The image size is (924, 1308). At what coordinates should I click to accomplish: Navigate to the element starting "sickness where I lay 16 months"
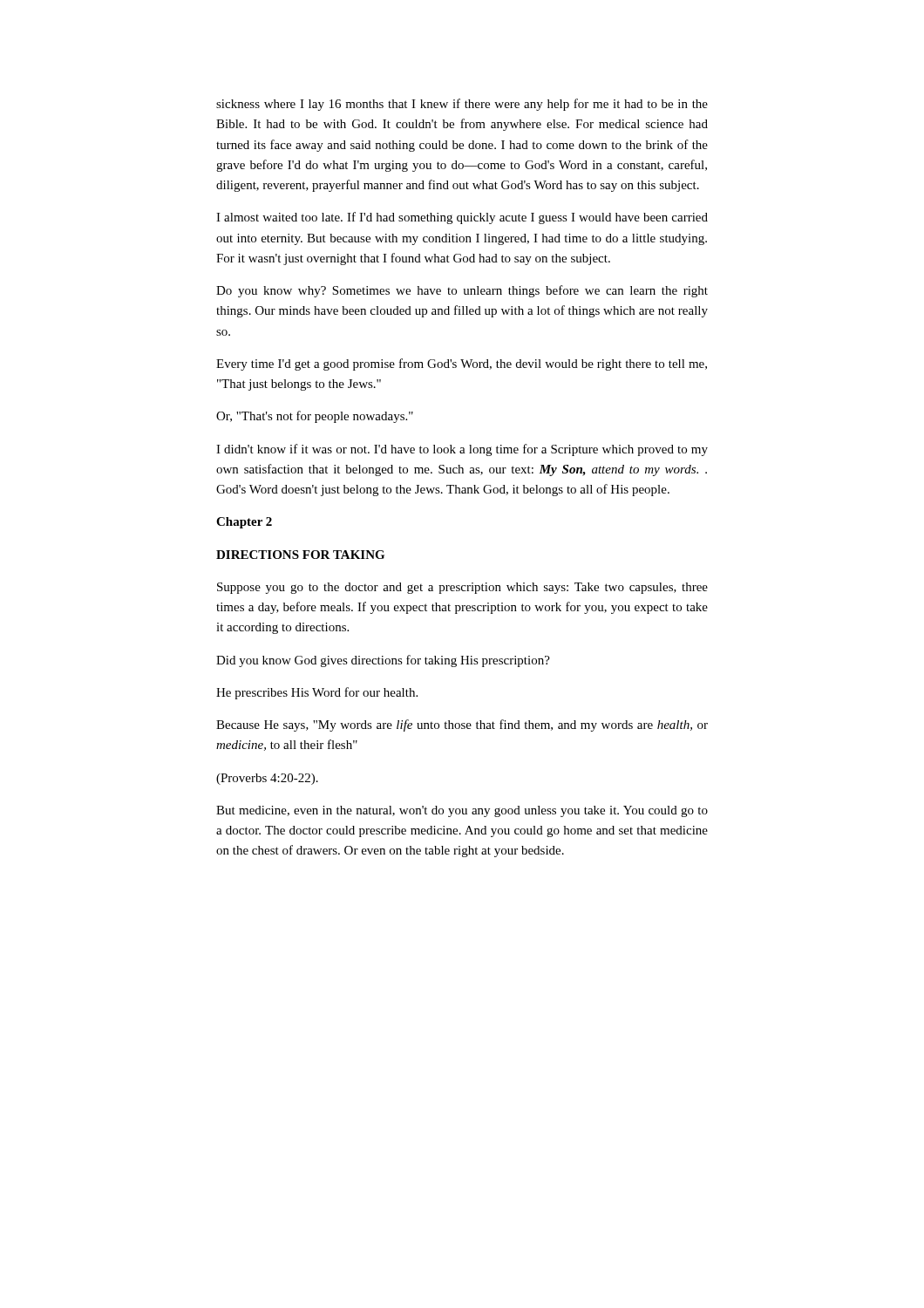coord(462,145)
